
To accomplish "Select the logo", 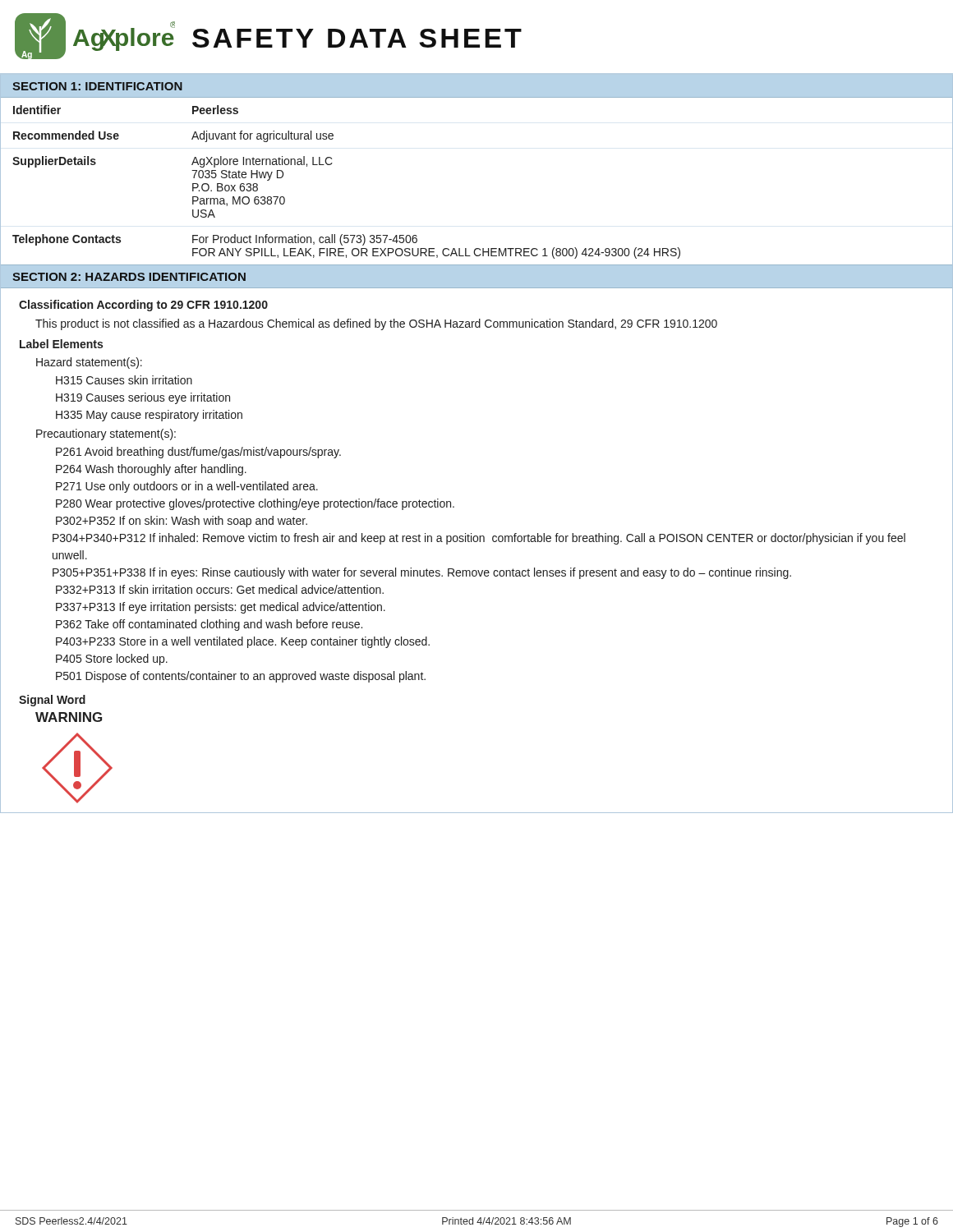I will pos(91,37).
